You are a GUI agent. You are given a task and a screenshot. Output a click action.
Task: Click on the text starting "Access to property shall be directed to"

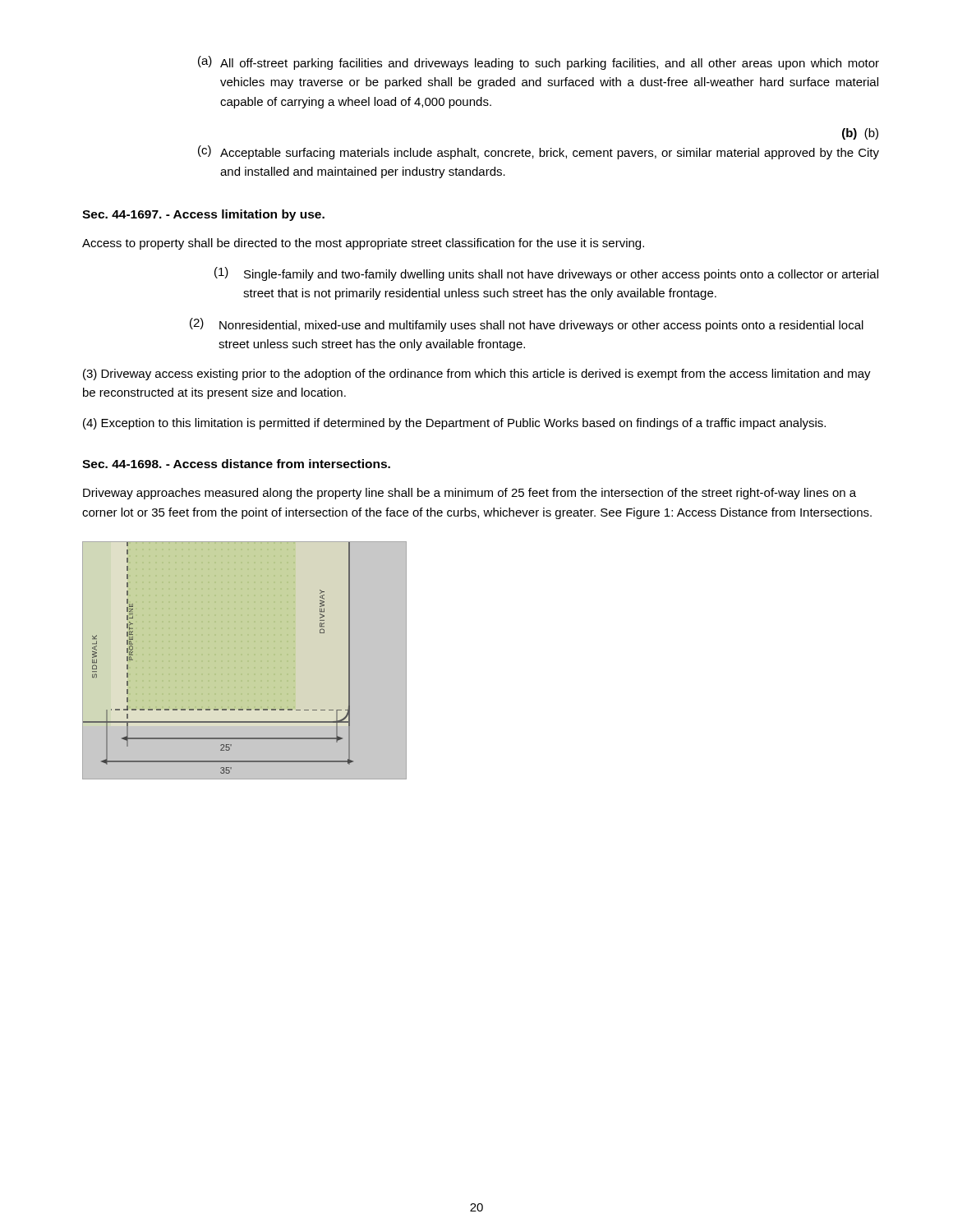[364, 243]
